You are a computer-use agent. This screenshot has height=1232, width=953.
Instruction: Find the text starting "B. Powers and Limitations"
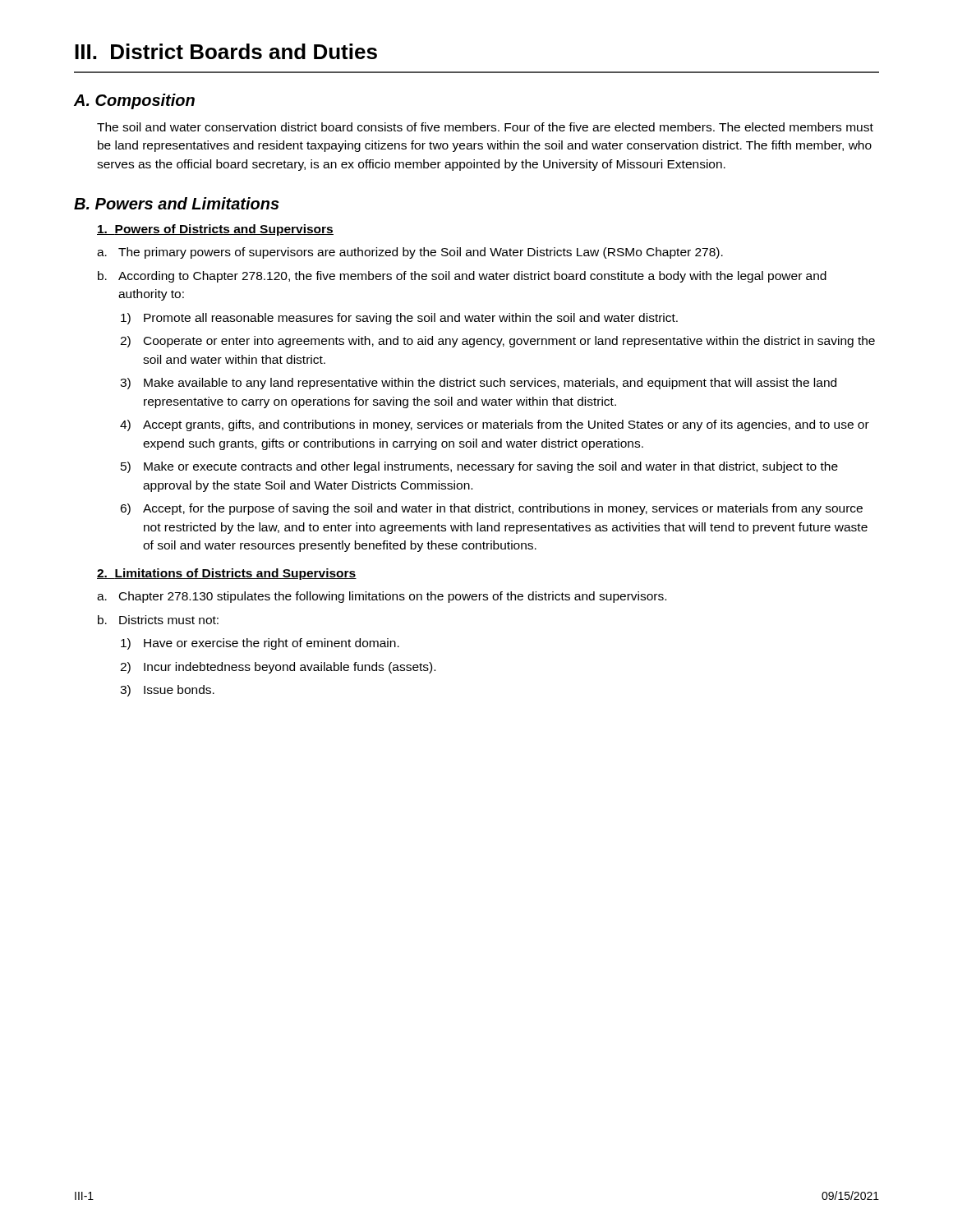tap(177, 203)
